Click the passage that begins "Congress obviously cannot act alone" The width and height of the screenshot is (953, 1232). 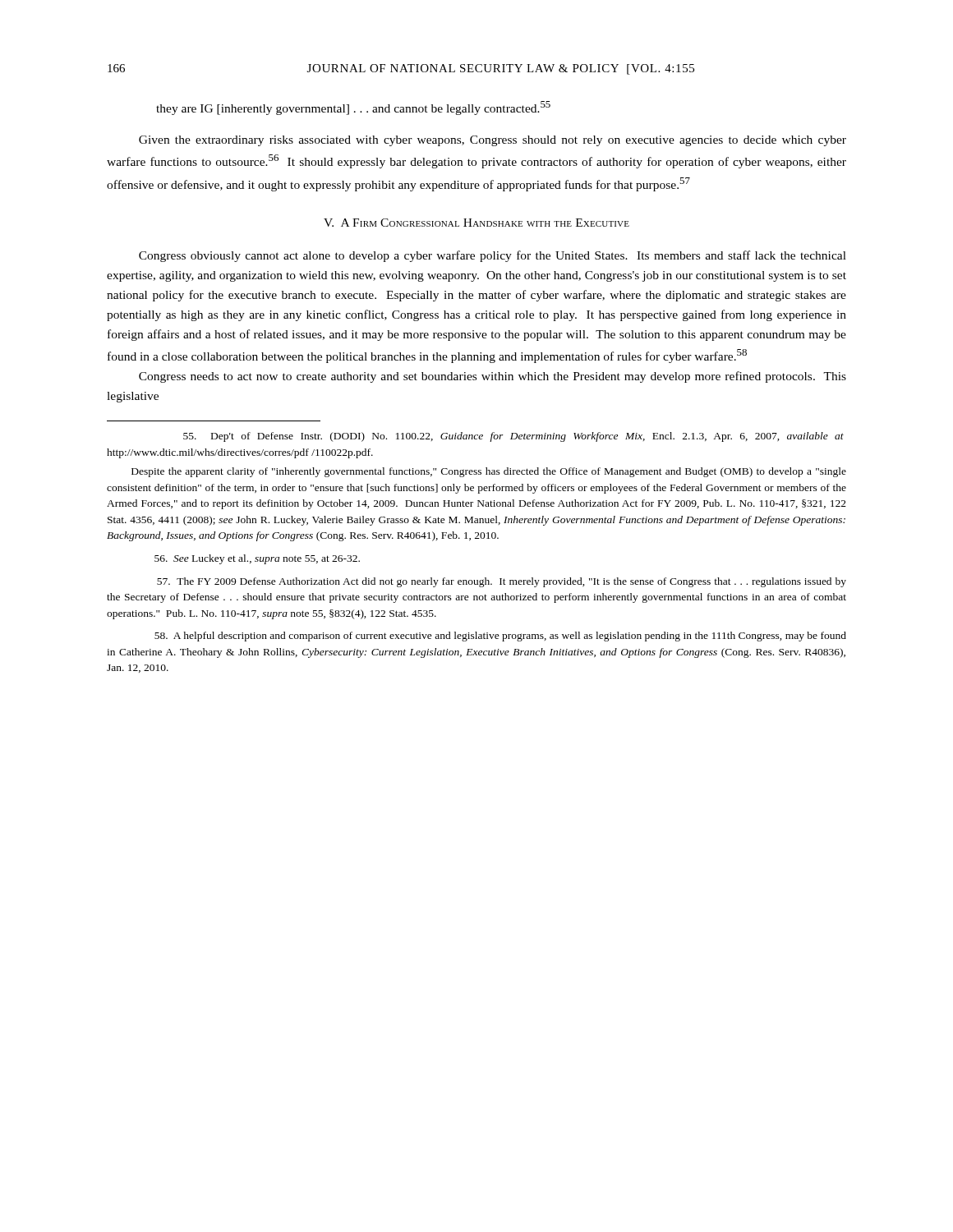click(476, 306)
